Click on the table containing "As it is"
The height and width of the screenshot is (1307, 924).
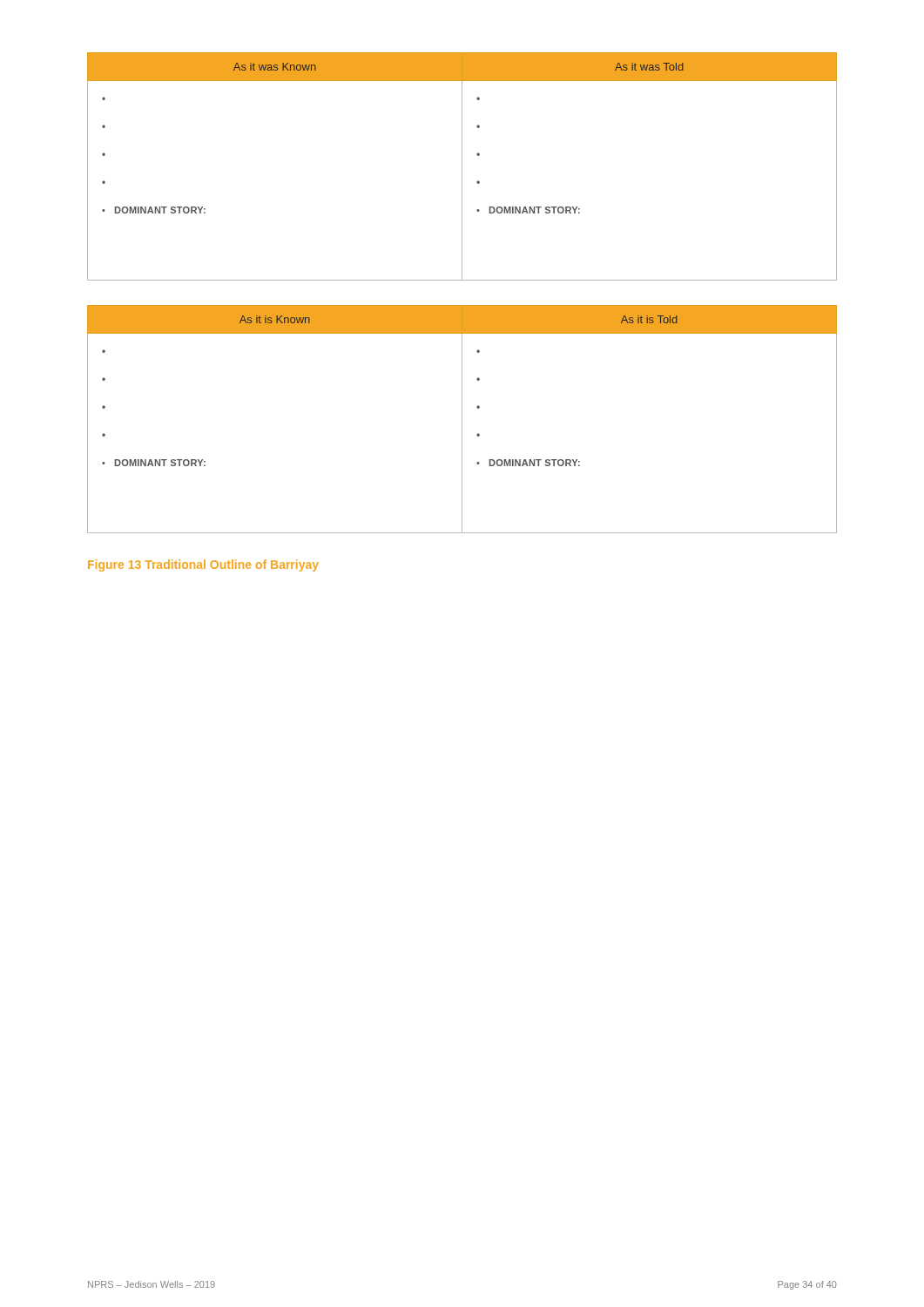[x=462, y=419]
